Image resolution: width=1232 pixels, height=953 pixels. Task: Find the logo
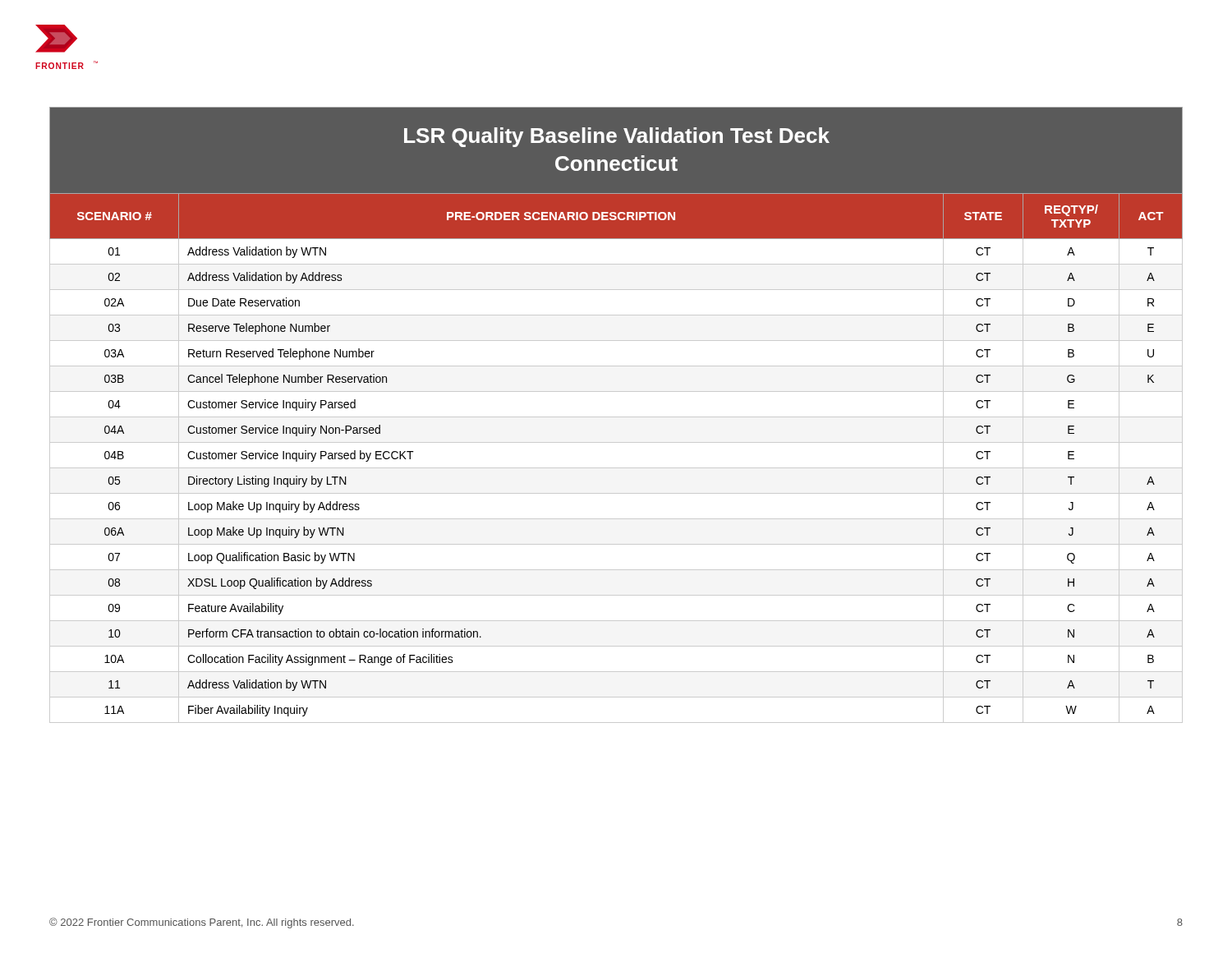click(70, 55)
